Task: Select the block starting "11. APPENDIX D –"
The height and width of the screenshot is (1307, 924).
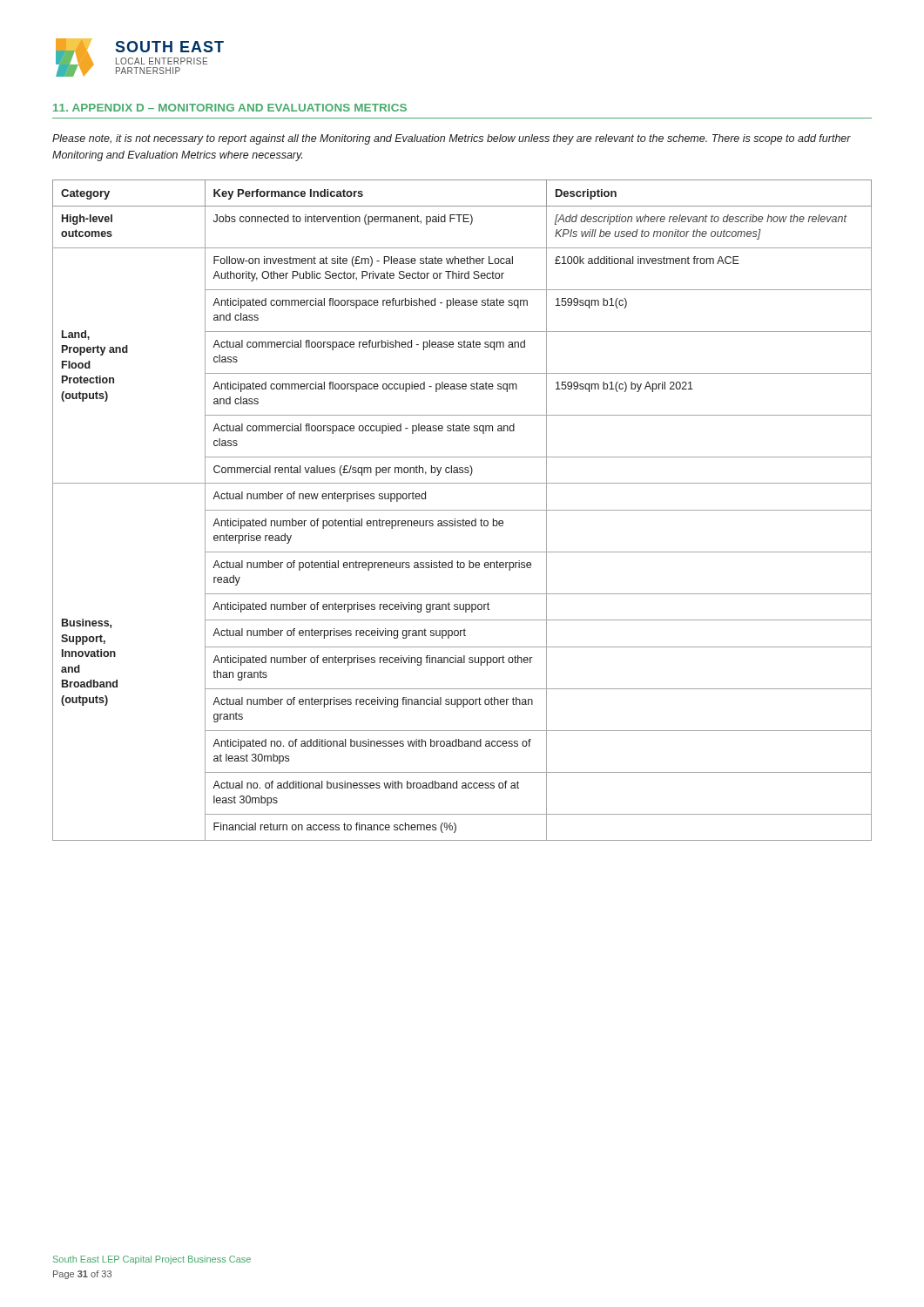Action: coord(230,108)
